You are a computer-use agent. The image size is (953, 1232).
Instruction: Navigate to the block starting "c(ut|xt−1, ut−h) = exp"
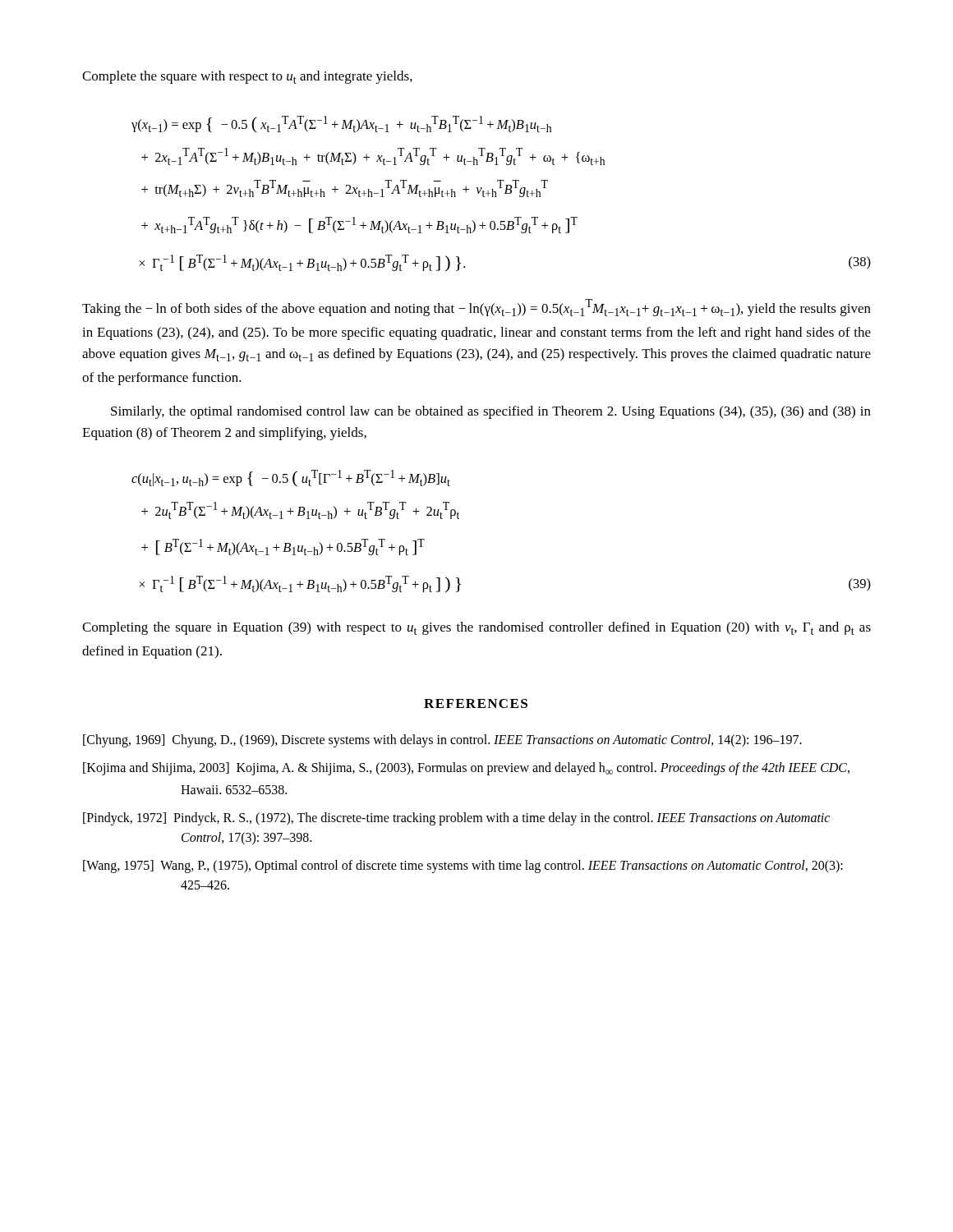click(x=291, y=478)
